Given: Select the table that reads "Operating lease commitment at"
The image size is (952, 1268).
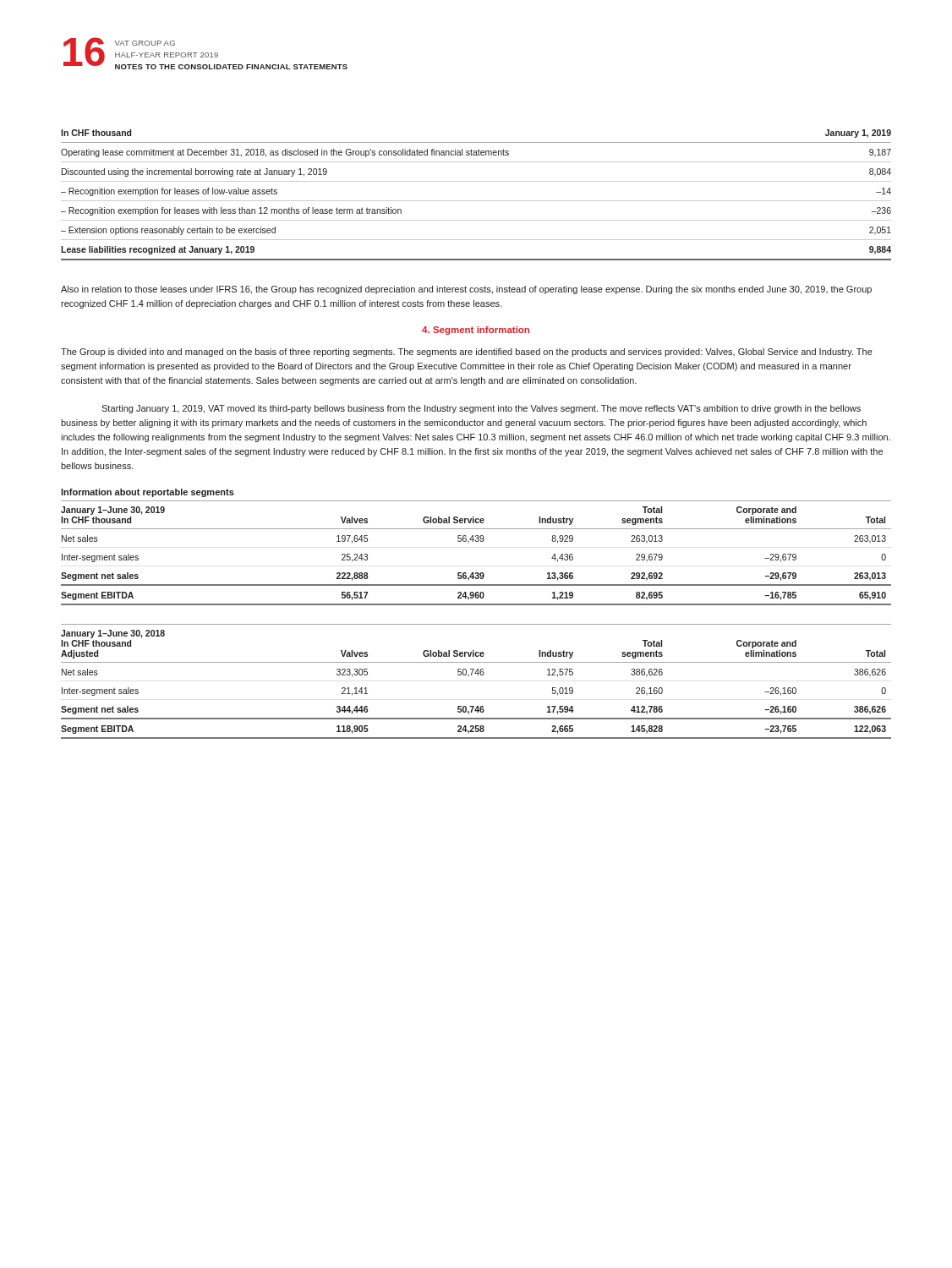Looking at the screenshot, I should click(x=476, y=192).
